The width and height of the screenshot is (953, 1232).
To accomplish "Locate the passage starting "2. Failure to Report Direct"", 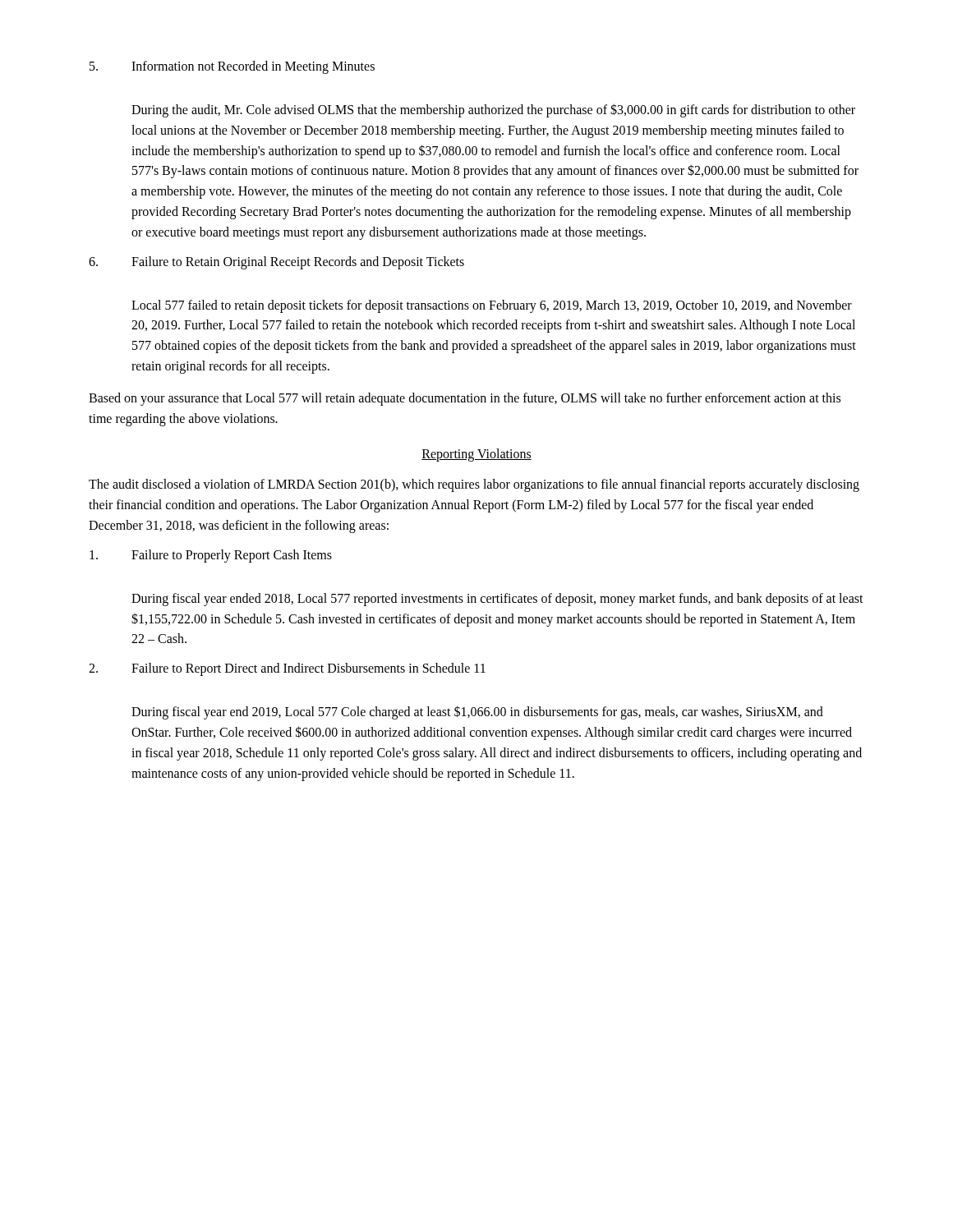I will click(x=476, y=674).
